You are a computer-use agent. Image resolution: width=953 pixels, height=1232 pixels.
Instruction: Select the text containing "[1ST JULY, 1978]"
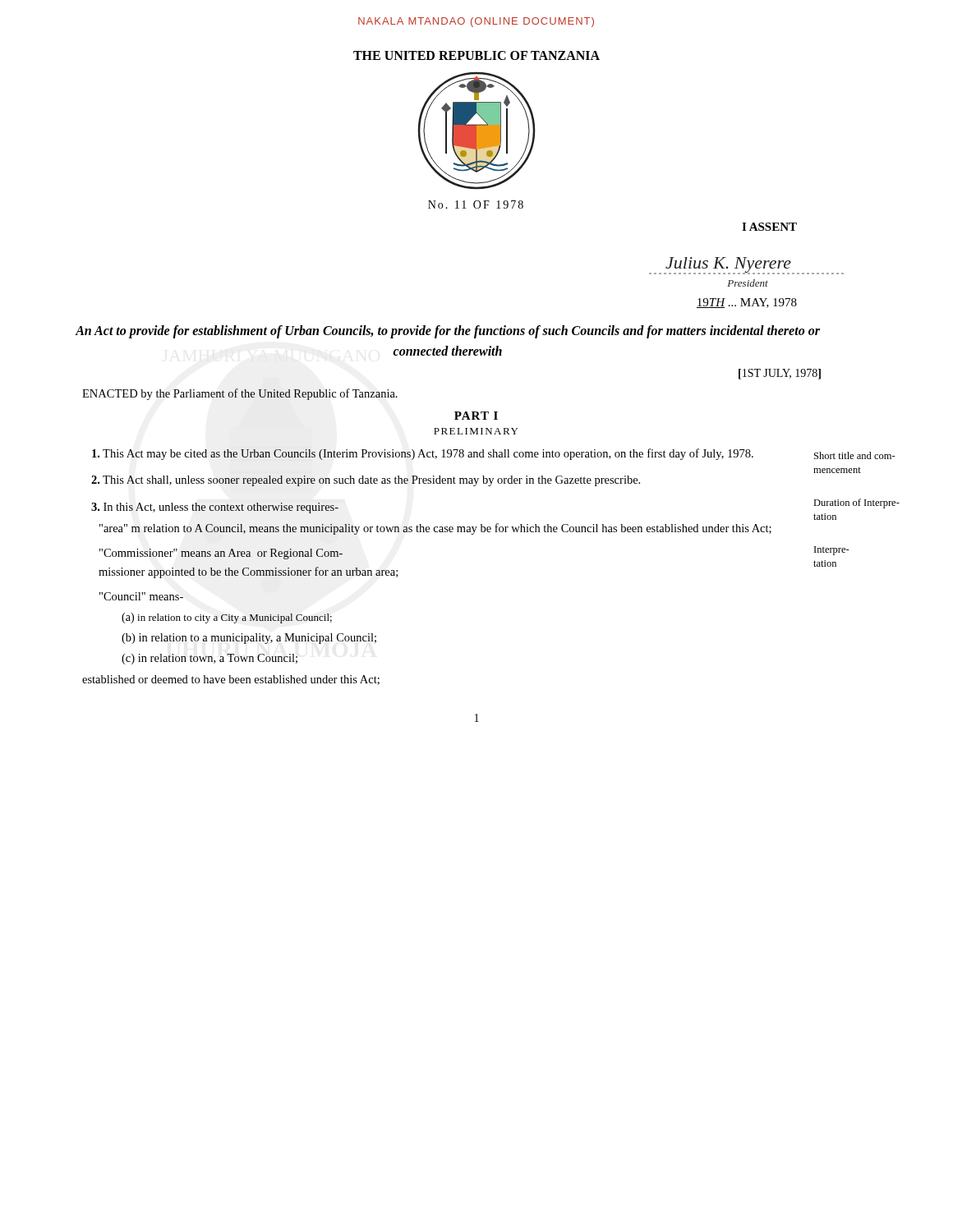[x=780, y=373]
